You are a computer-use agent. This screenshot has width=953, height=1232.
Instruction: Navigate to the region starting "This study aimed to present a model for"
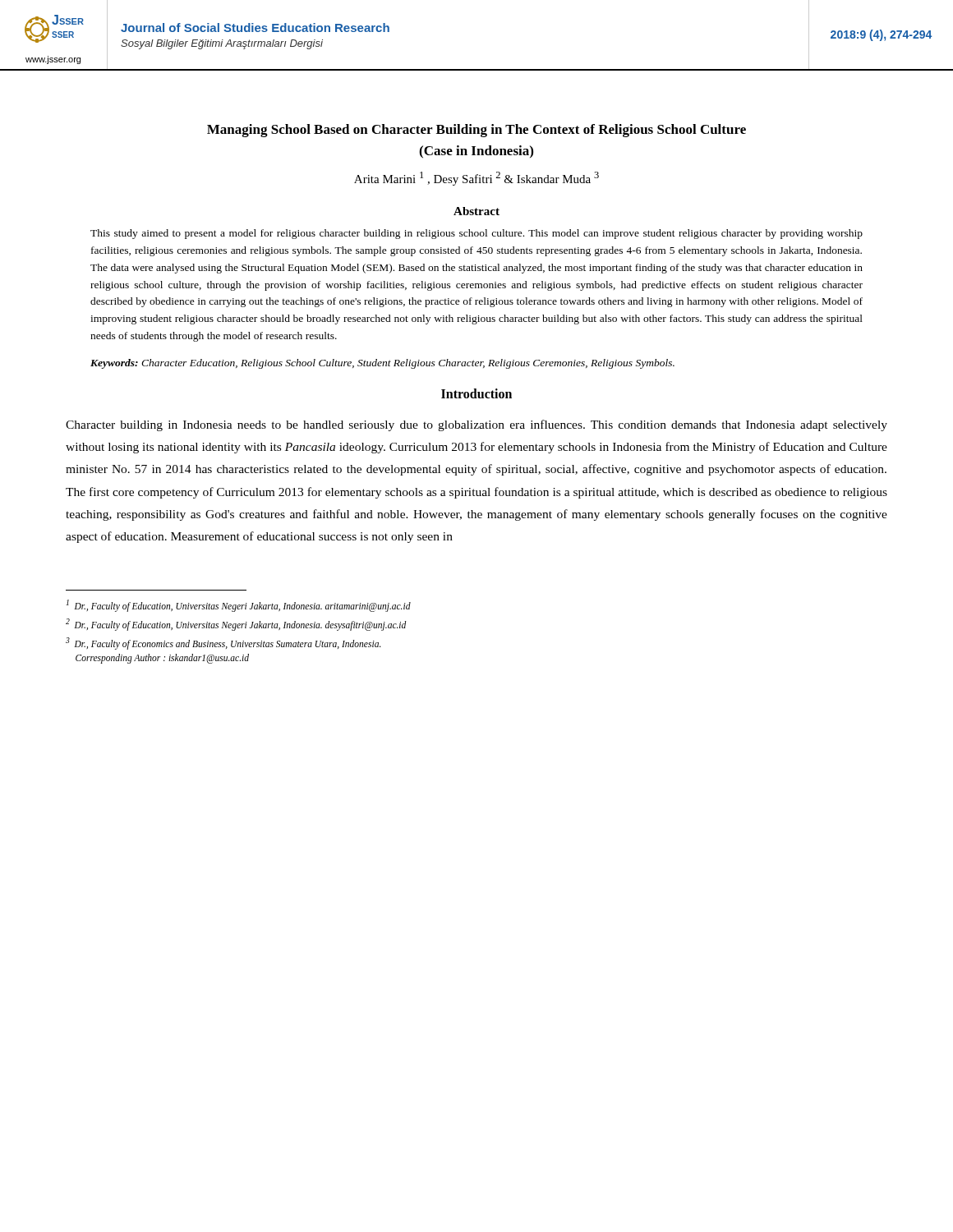coord(476,284)
